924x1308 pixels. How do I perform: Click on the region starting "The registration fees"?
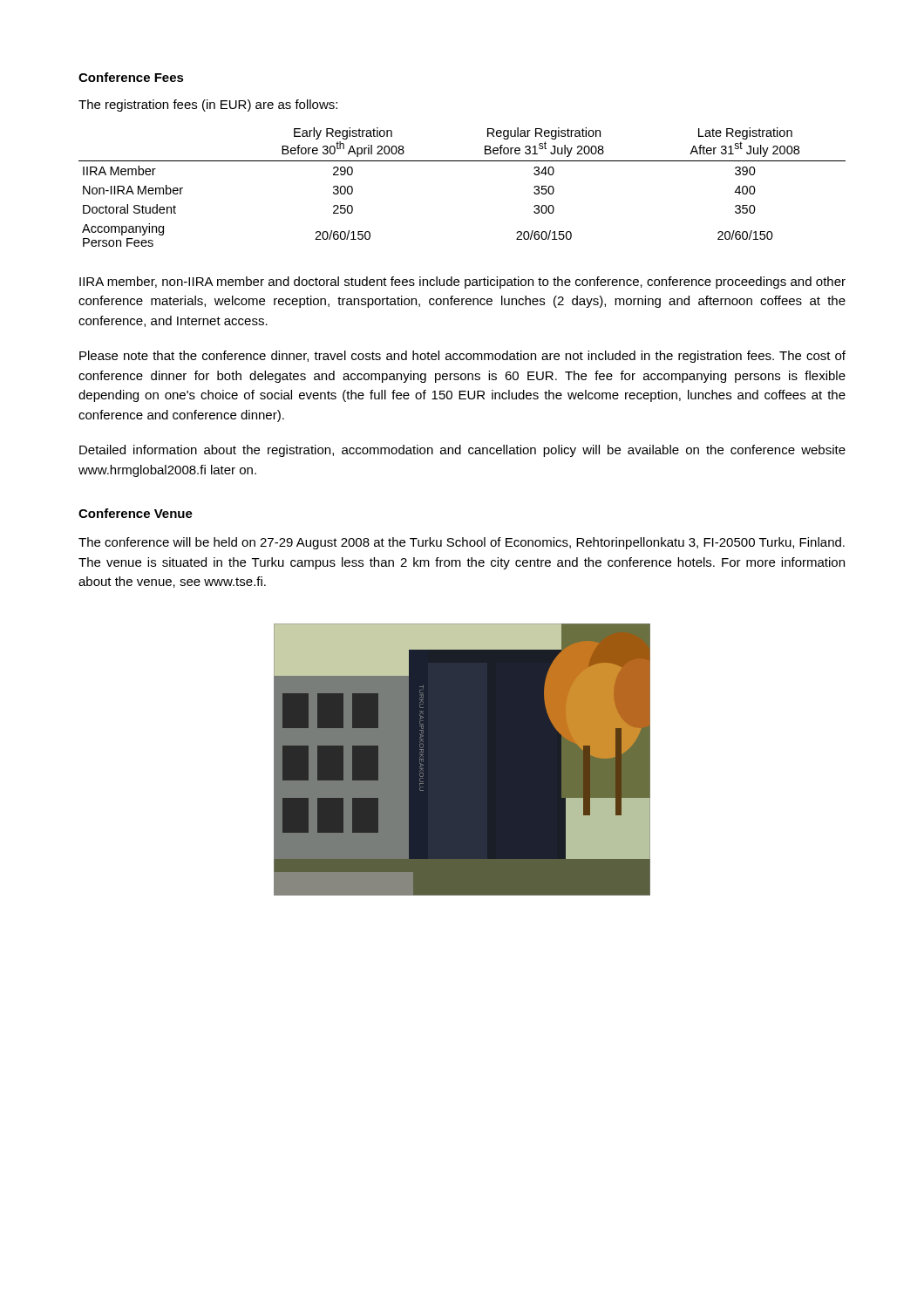coord(209,104)
